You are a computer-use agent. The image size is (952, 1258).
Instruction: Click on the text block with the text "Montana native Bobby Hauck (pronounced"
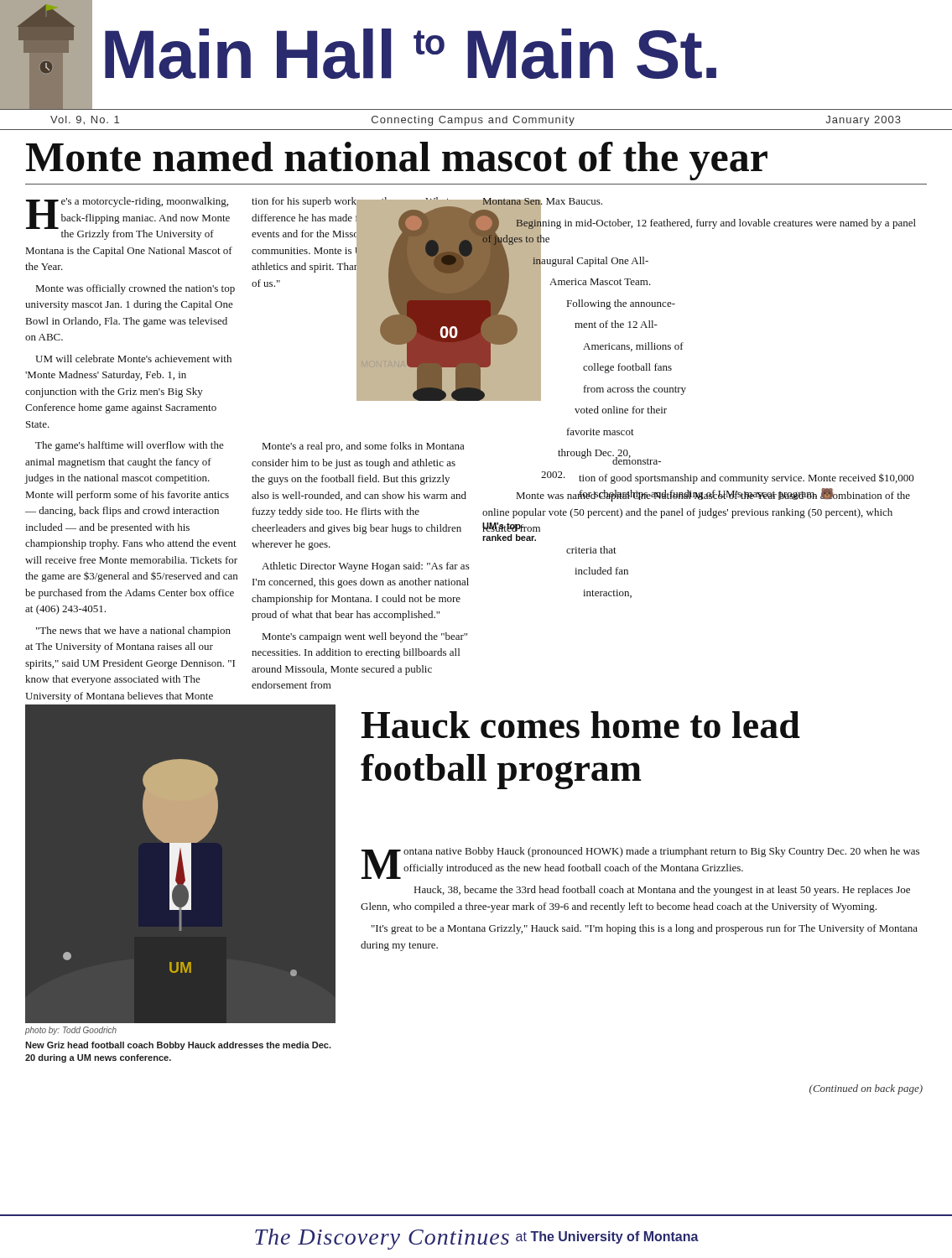coord(642,898)
